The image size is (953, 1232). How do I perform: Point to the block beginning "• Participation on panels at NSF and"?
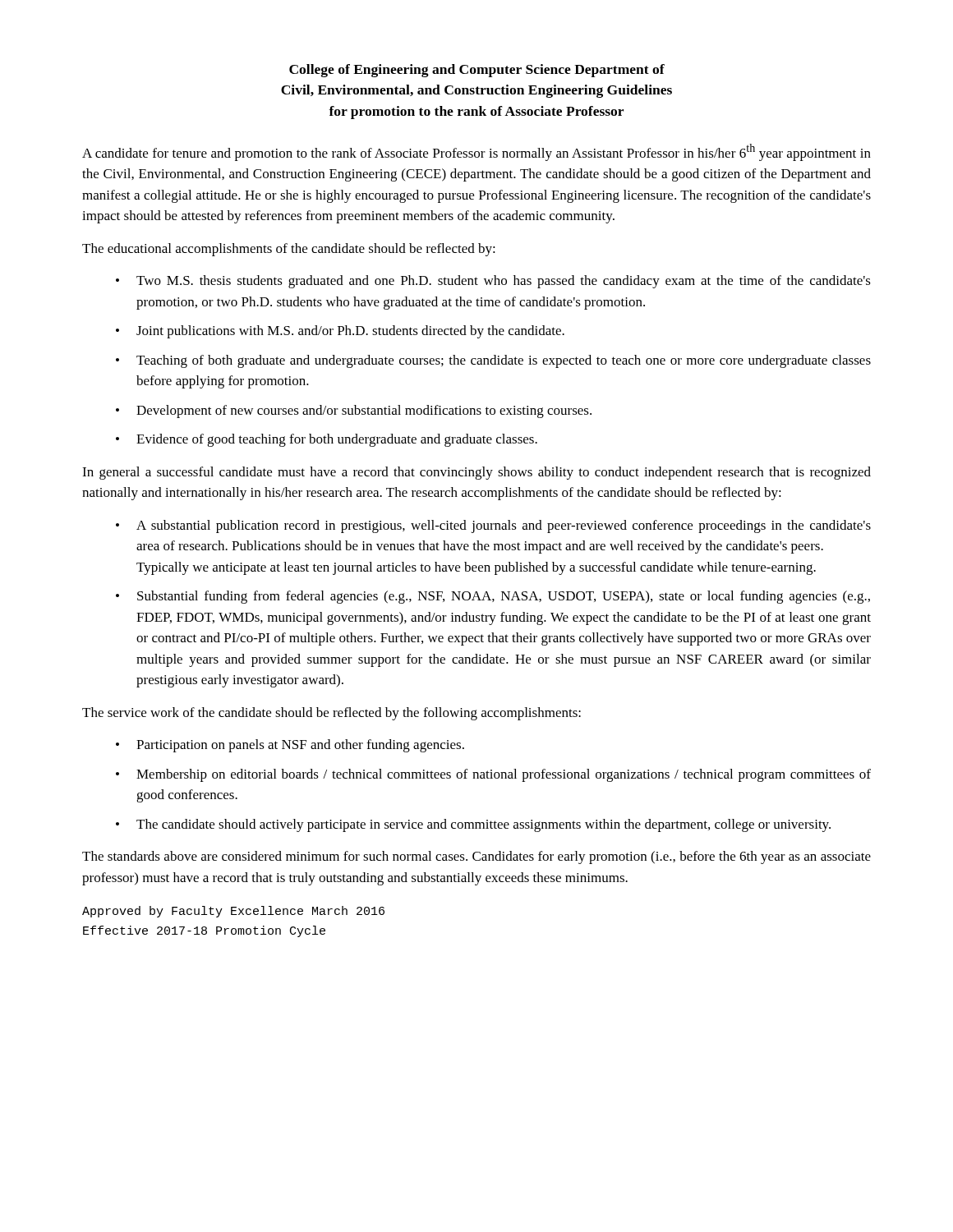tap(290, 746)
